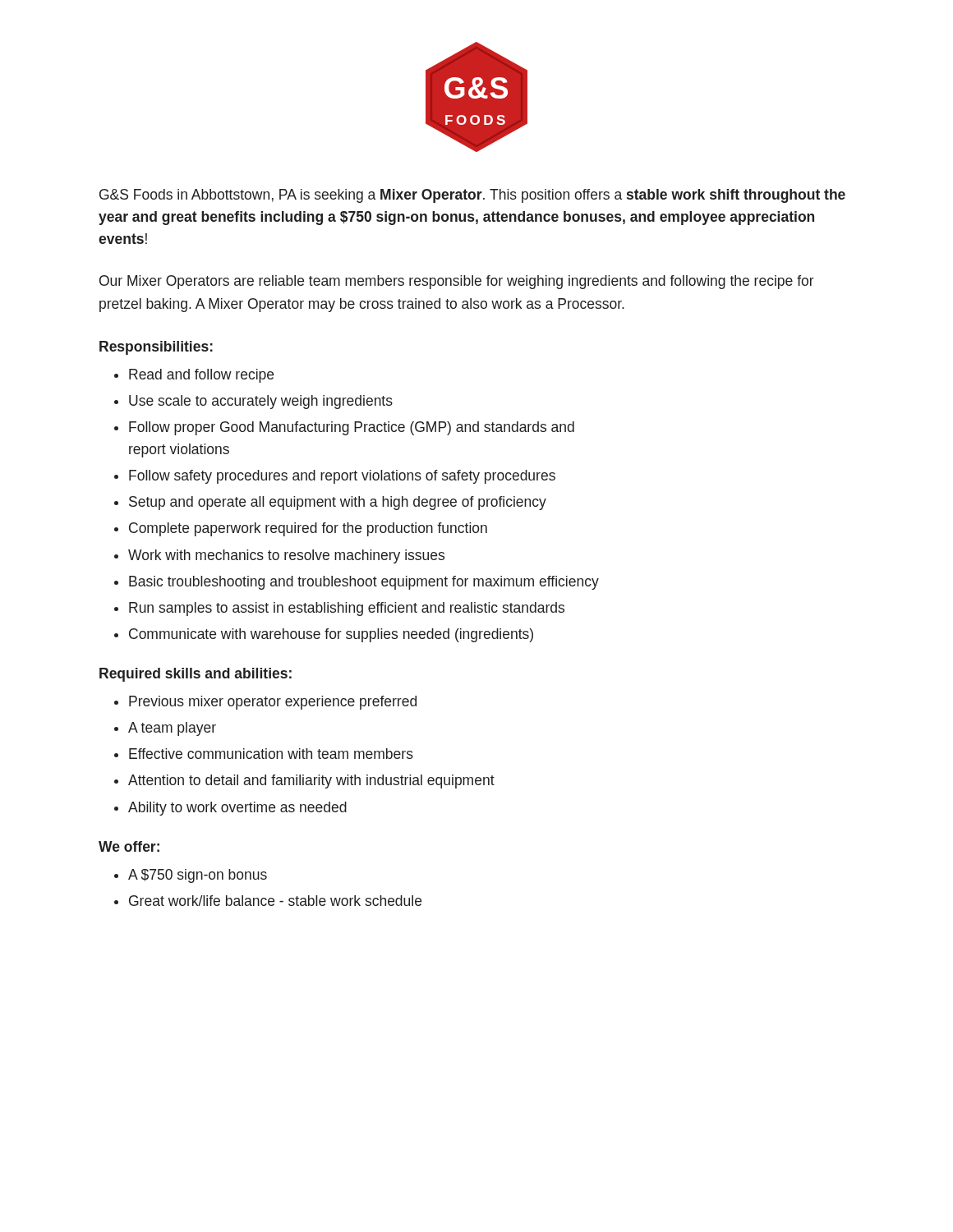
Task: Select the list item containing "Follow safety procedures and report violations of safety"
Action: pos(342,476)
